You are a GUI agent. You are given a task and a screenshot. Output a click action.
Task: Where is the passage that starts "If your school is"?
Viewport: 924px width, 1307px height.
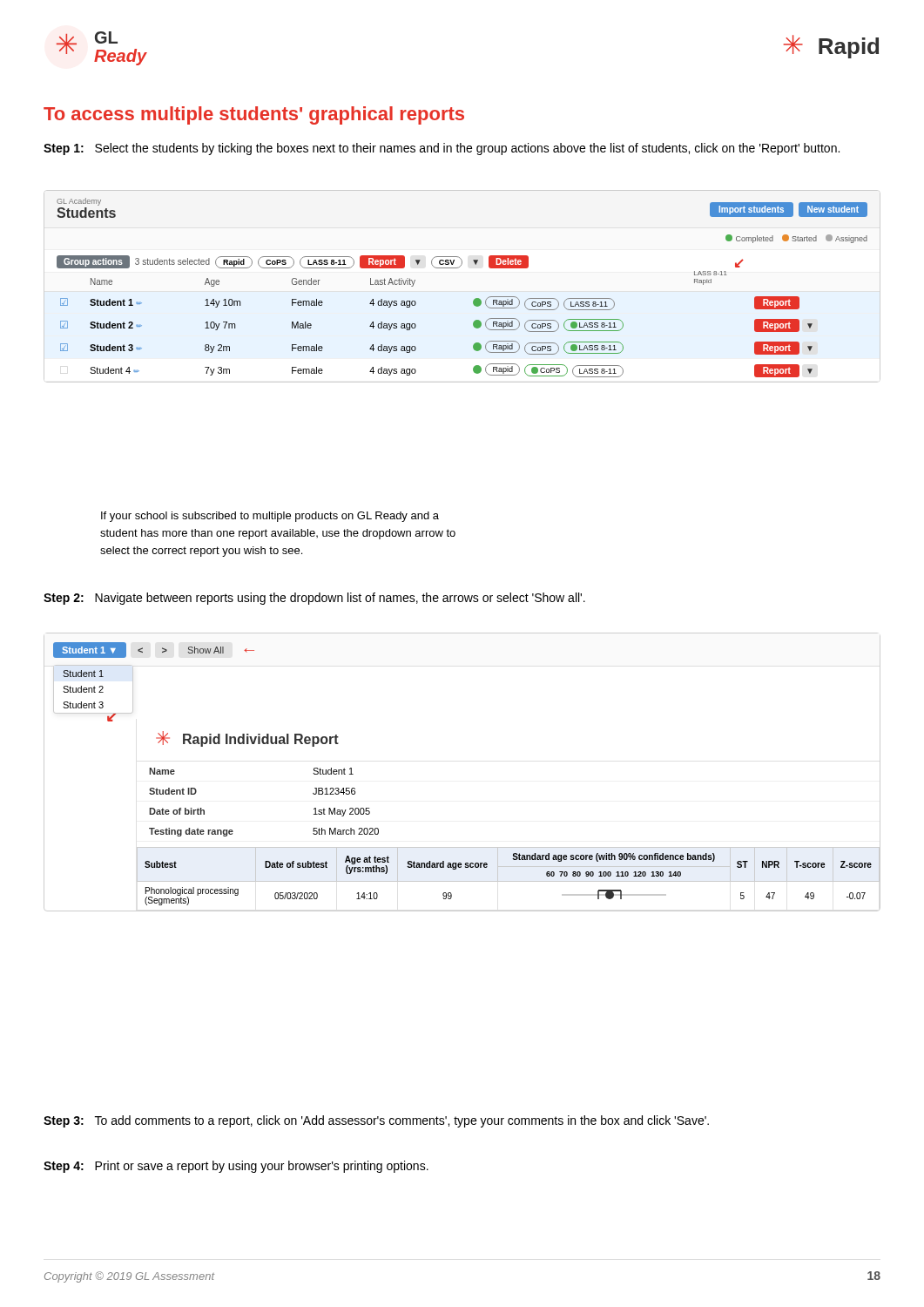point(278,533)
